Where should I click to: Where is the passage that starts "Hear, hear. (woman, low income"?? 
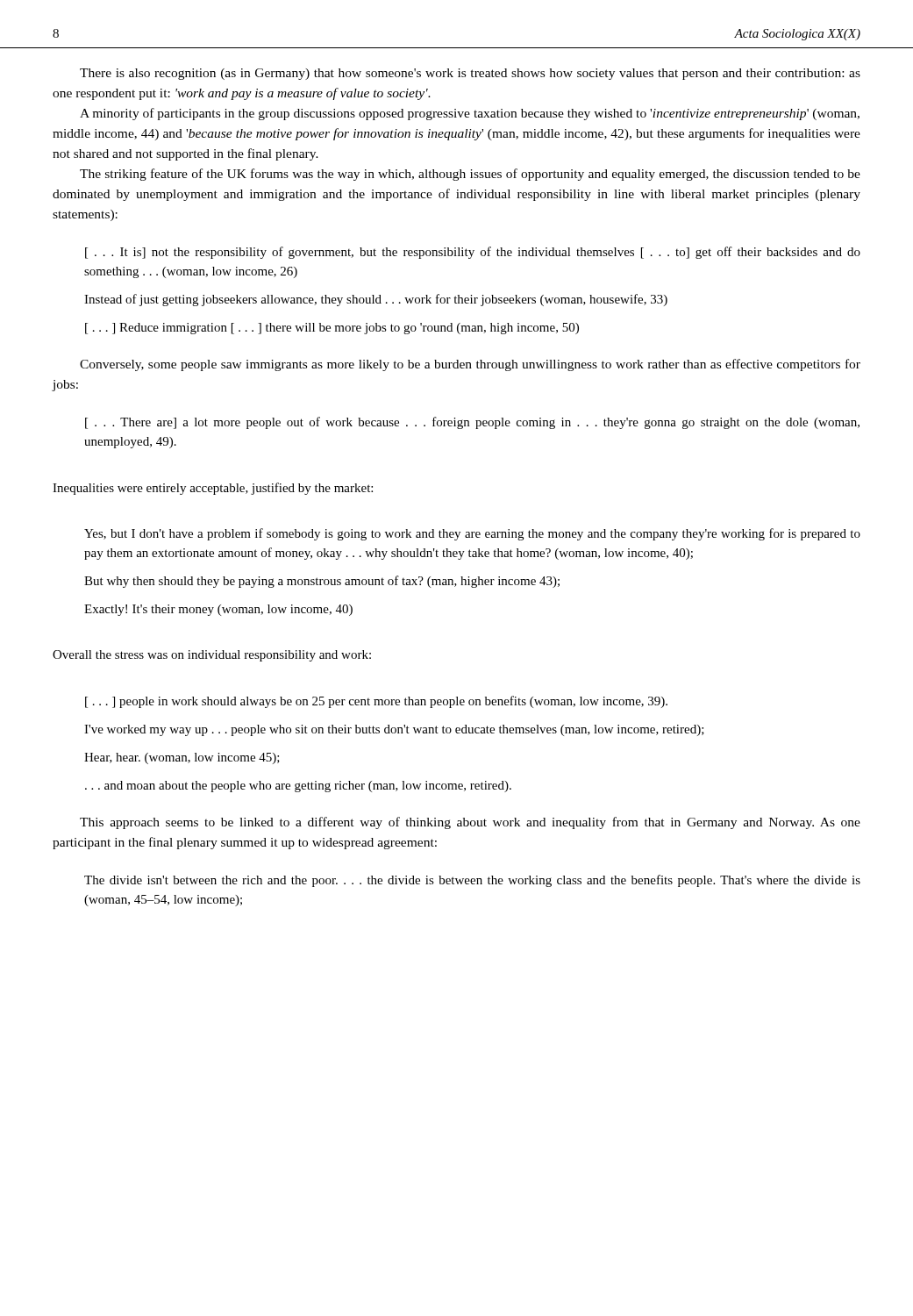[182, 758]
